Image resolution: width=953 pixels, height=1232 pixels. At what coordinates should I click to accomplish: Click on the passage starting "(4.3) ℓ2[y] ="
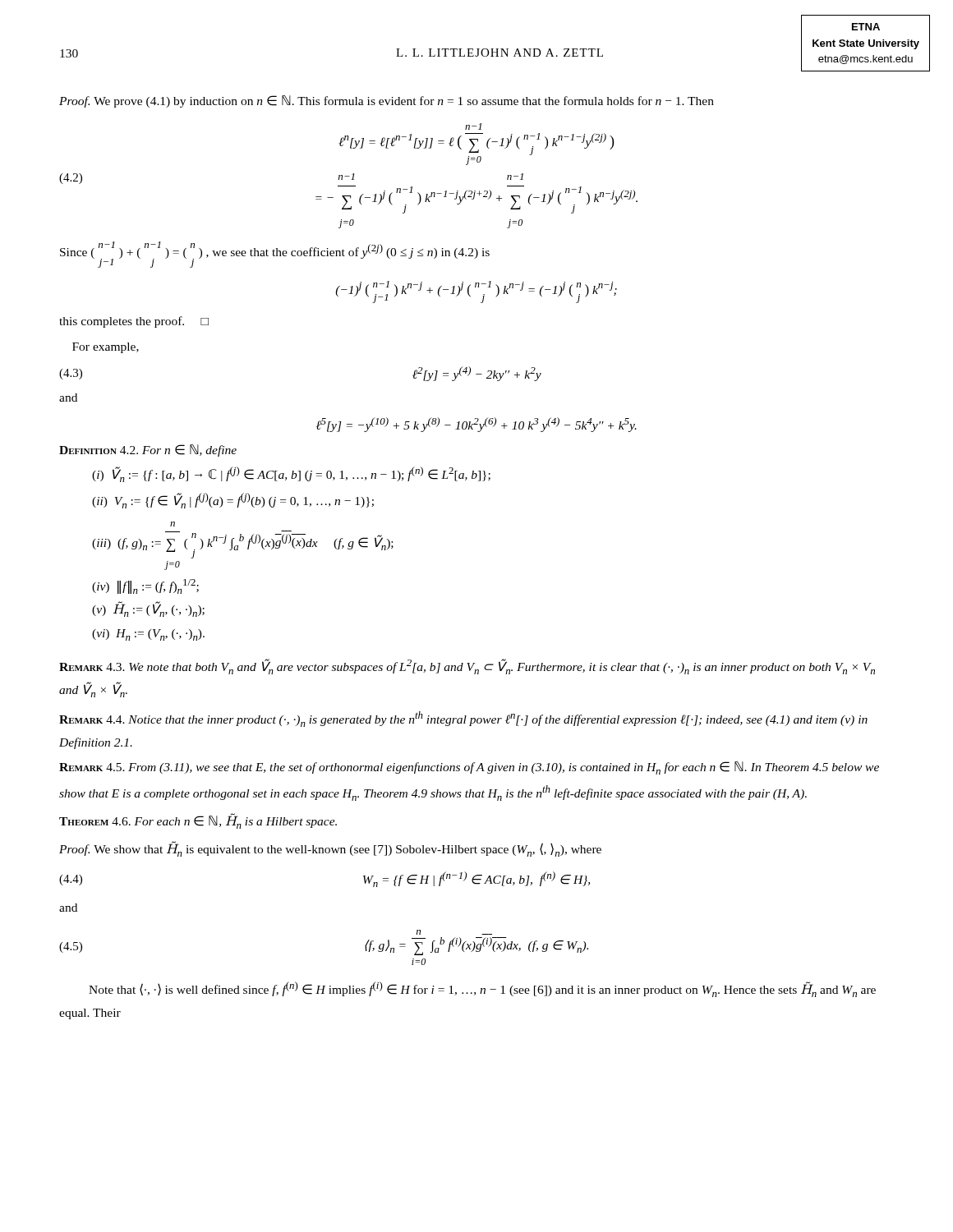click(476, 373)
